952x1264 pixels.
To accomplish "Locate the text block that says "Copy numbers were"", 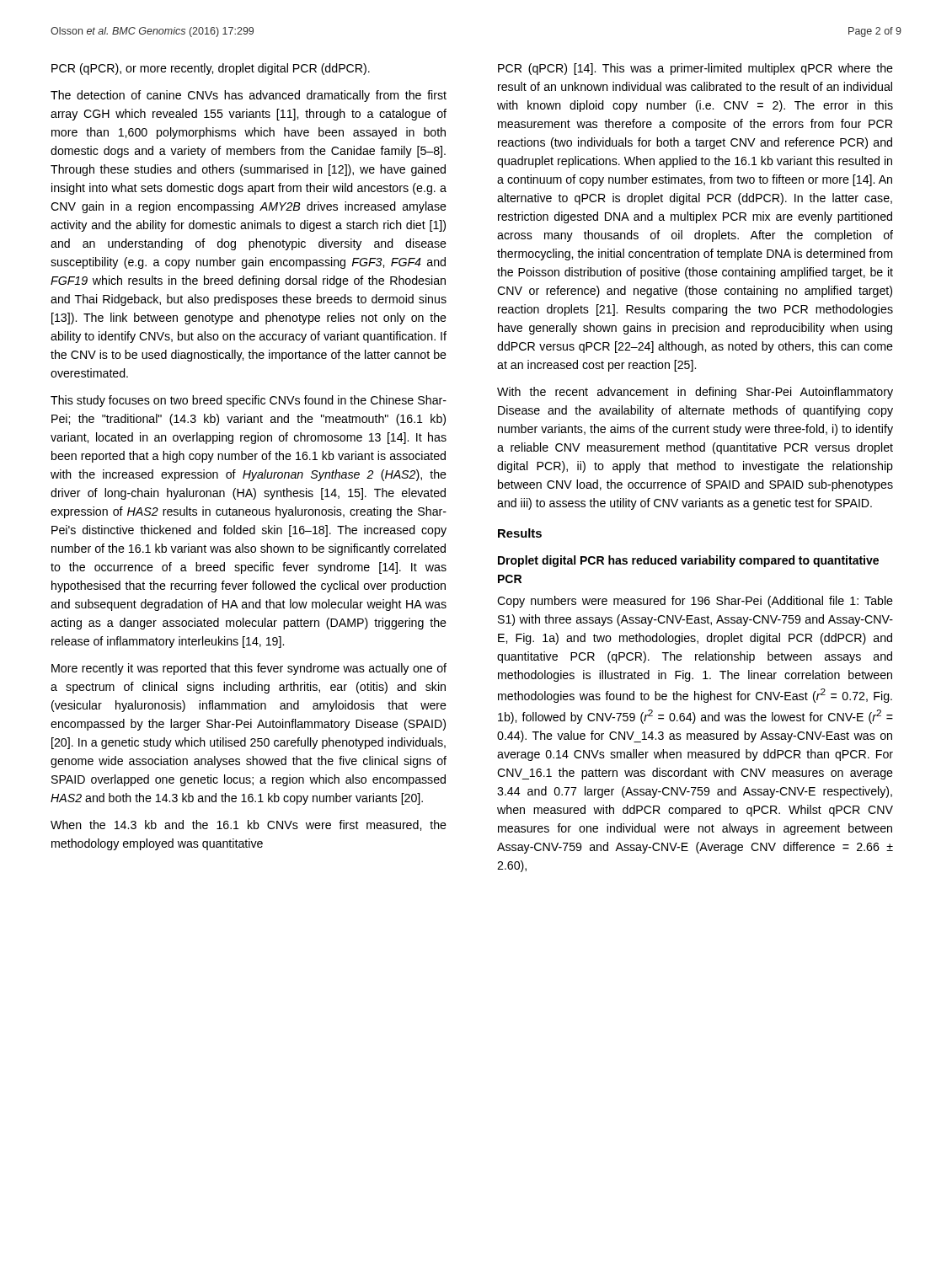I will (695, 733).
